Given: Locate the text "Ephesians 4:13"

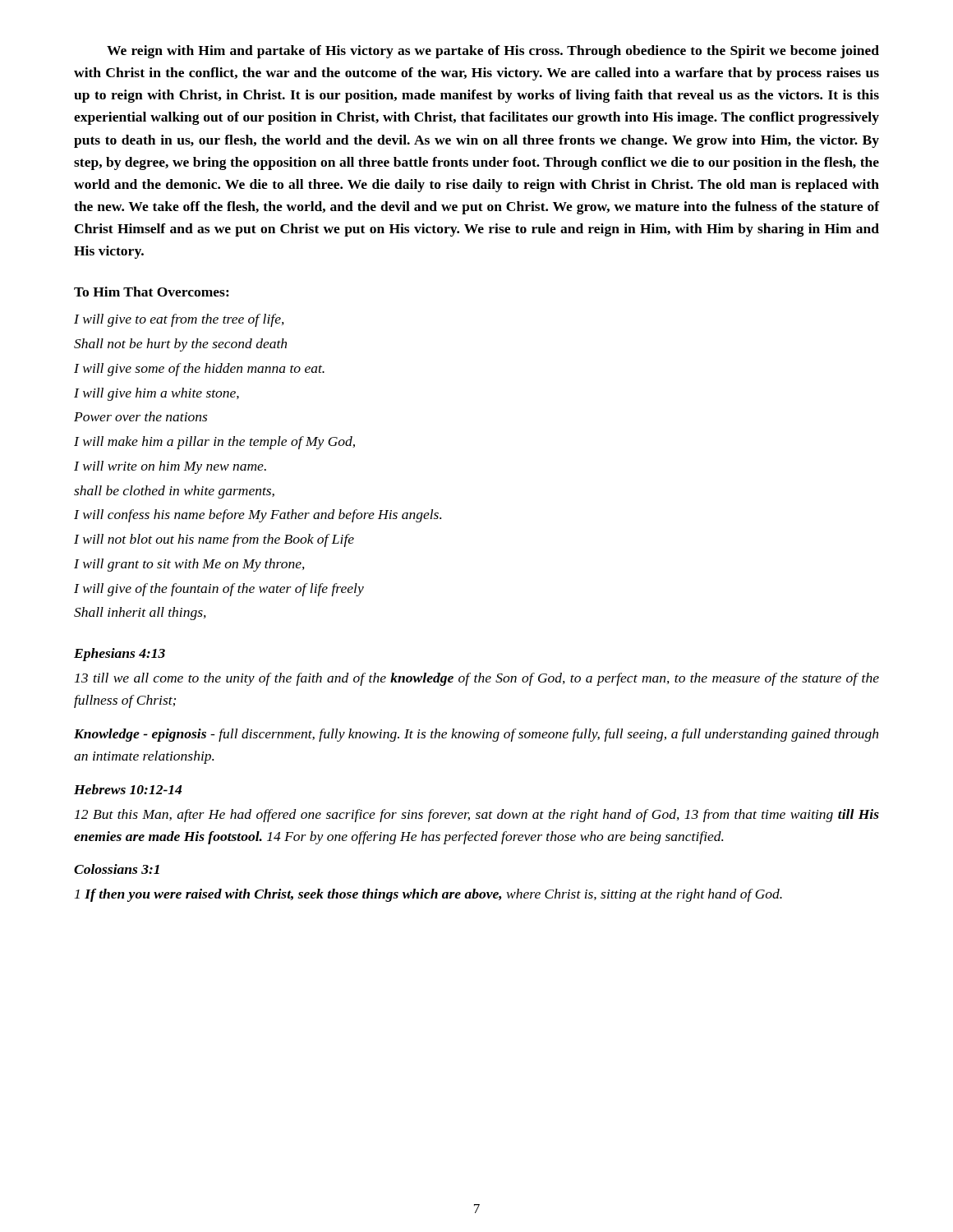Looking at the screenshot, I should (x=120, y=653).
